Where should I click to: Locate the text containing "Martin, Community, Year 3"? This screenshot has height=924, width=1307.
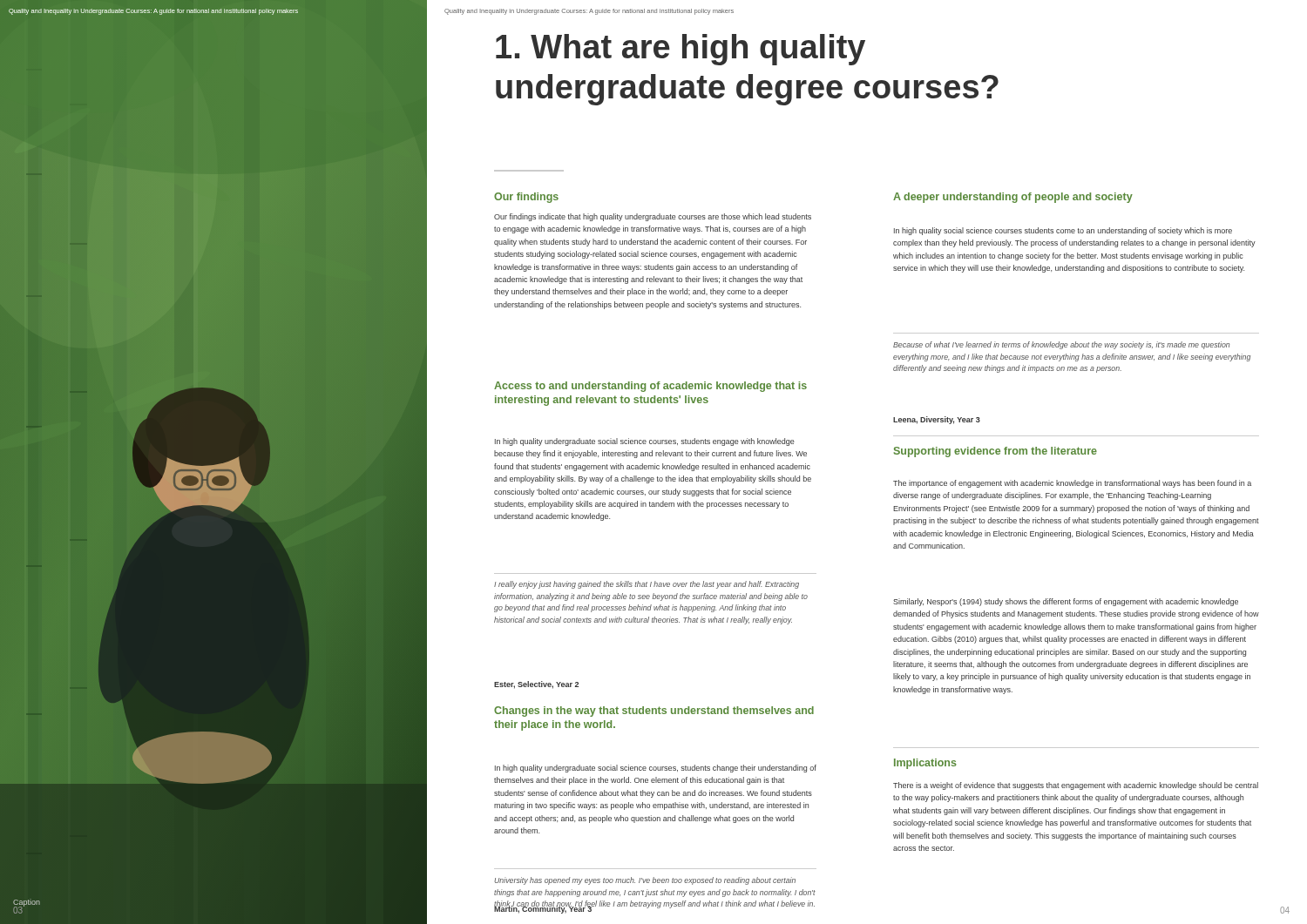click(543, 909)
